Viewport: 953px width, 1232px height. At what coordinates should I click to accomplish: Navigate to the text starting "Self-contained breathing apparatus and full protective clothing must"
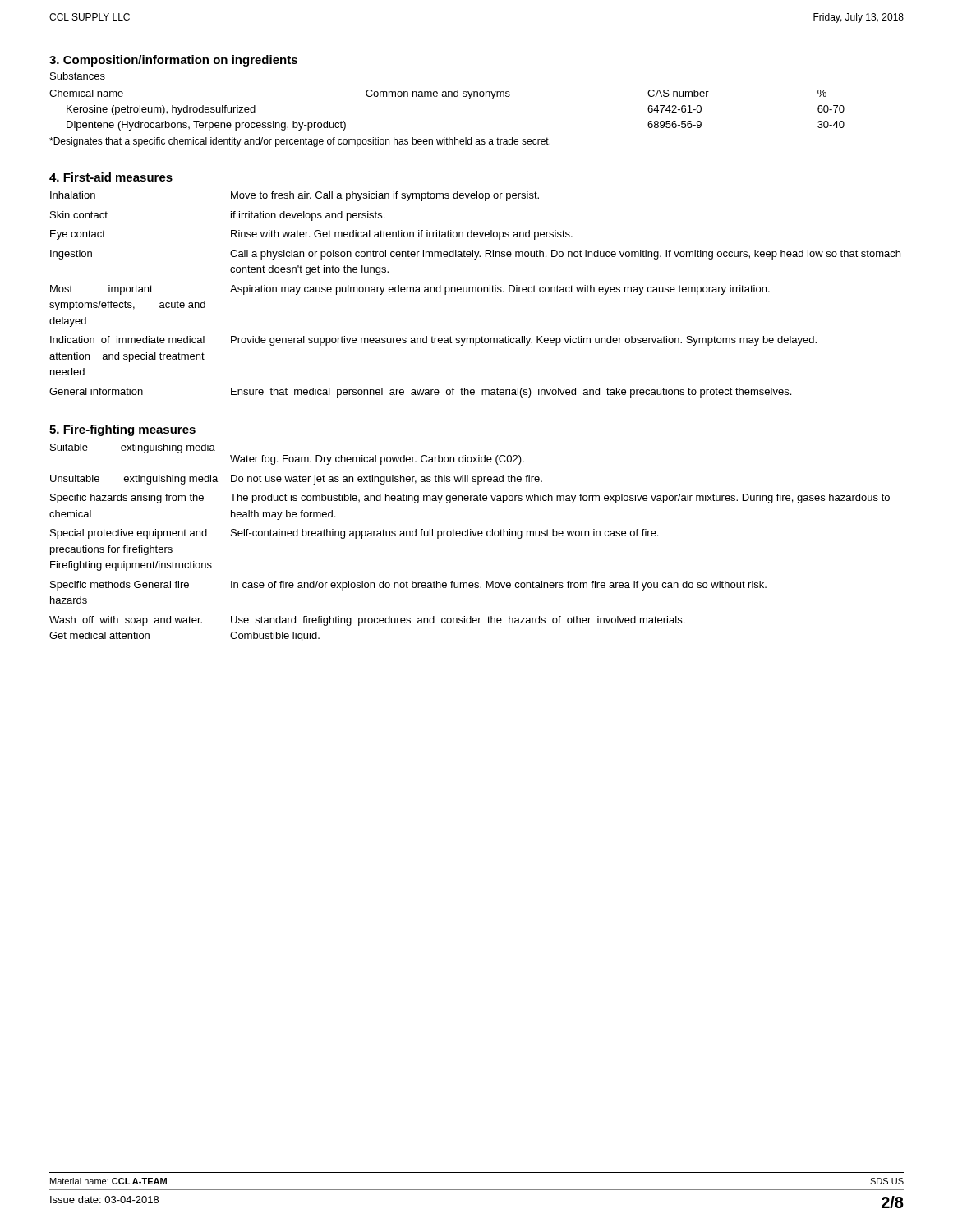[445, 533]
